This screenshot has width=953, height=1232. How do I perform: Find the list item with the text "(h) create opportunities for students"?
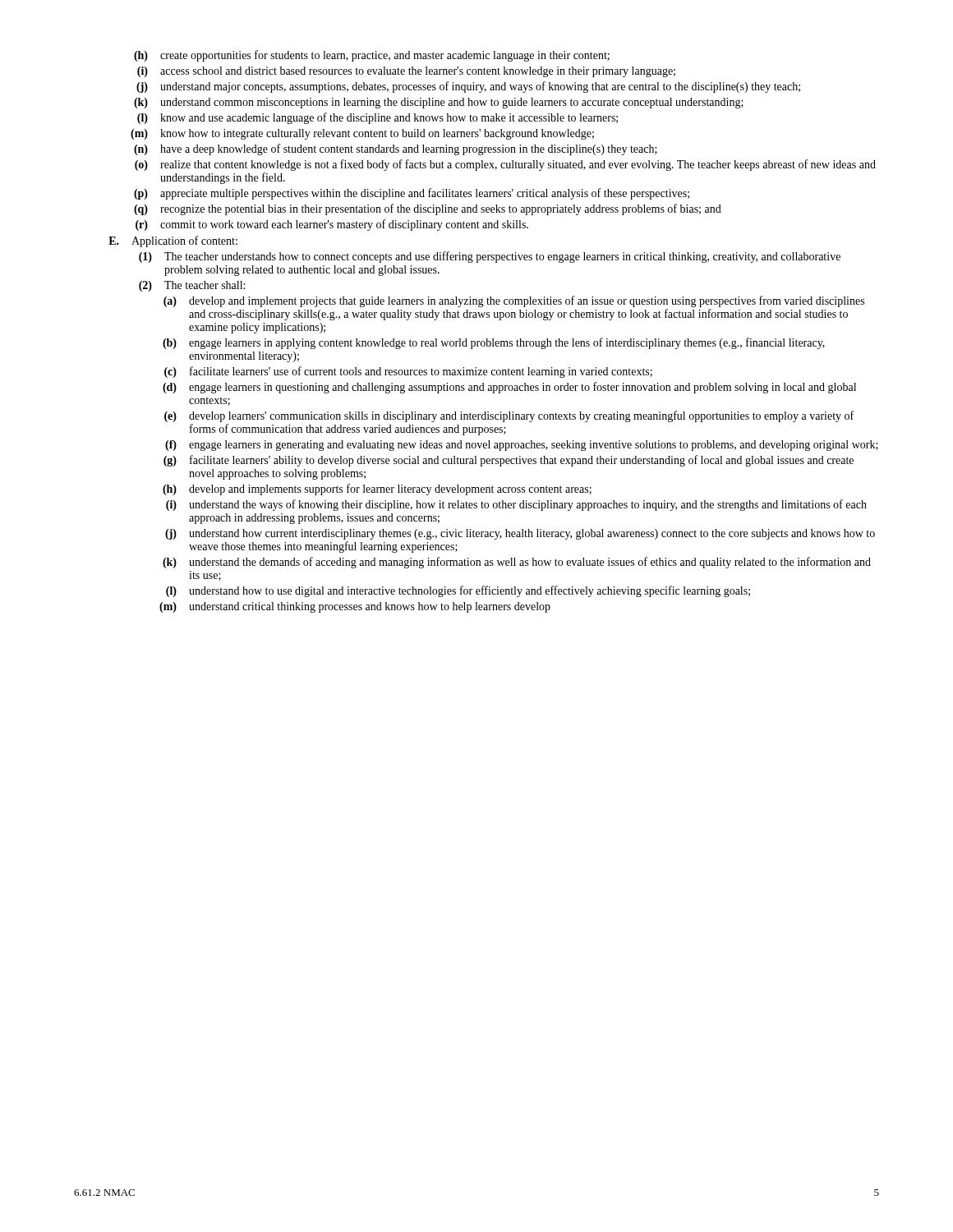476,56
